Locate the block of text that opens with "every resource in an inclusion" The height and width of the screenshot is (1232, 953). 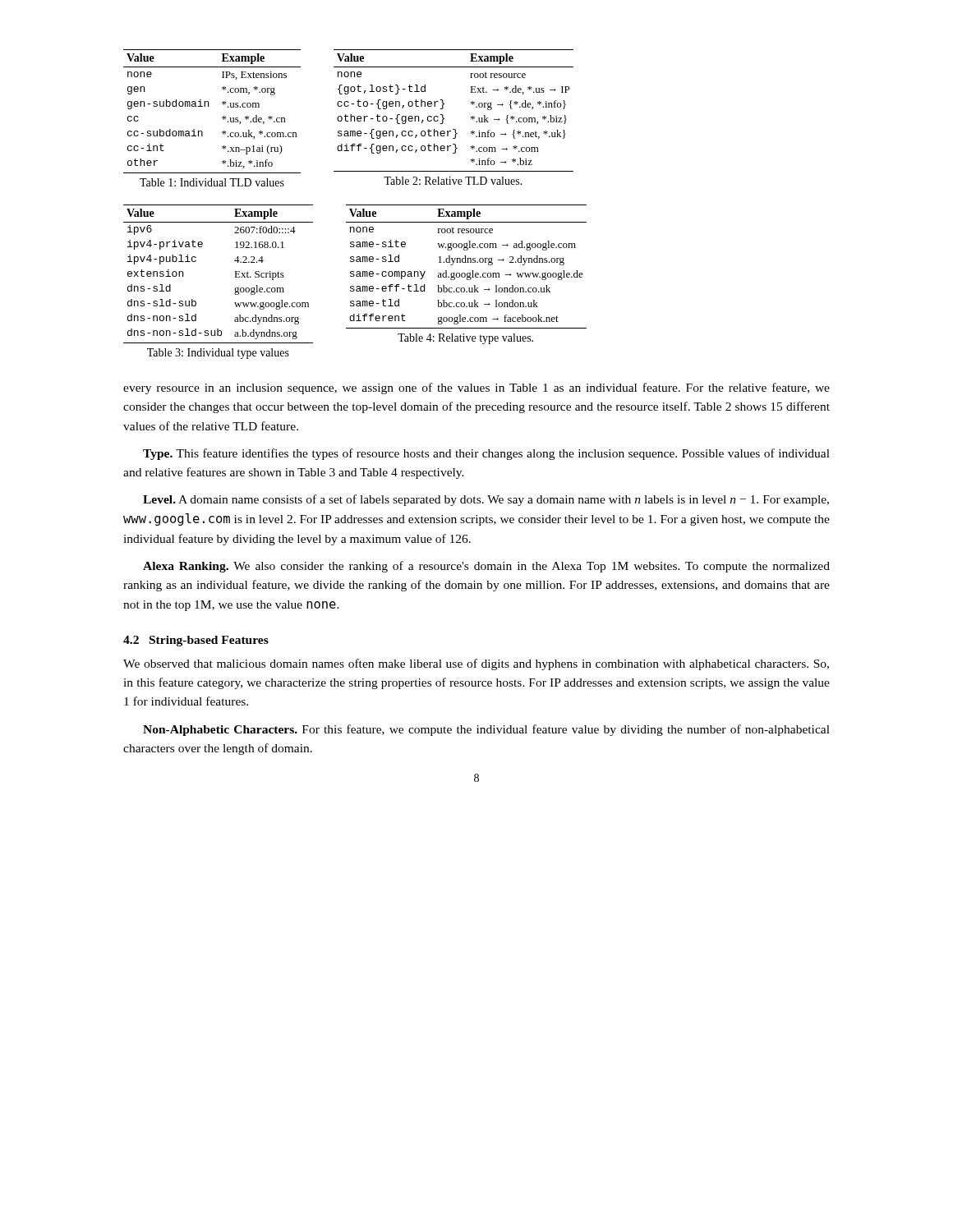tap(476, 406)
